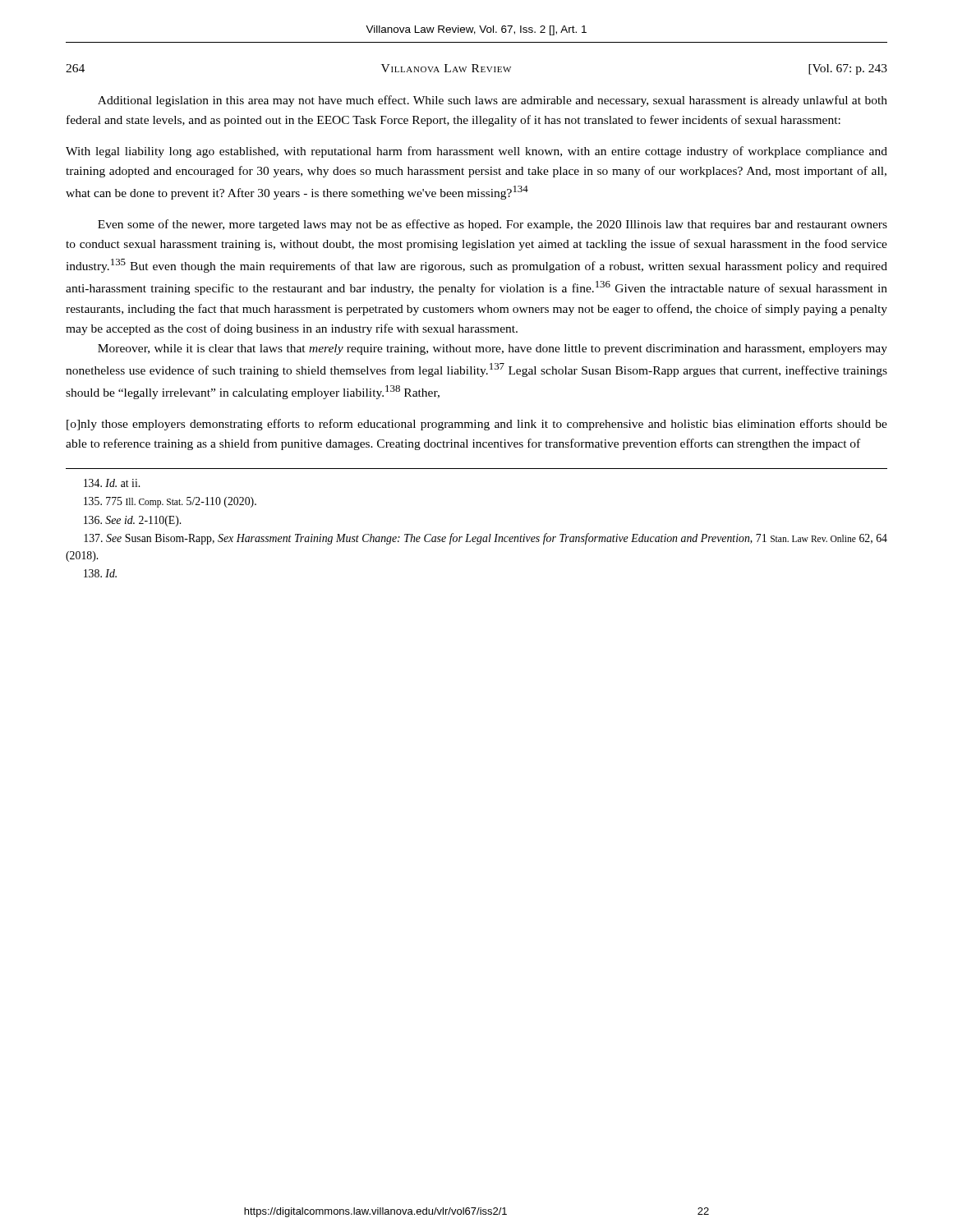Viewport: 953px width, 1232px height.
Task: Navigate to the passage starting "See Susan Bisom-Rapp, Sex Harassment Training Must"
Action: coord(476,547)
